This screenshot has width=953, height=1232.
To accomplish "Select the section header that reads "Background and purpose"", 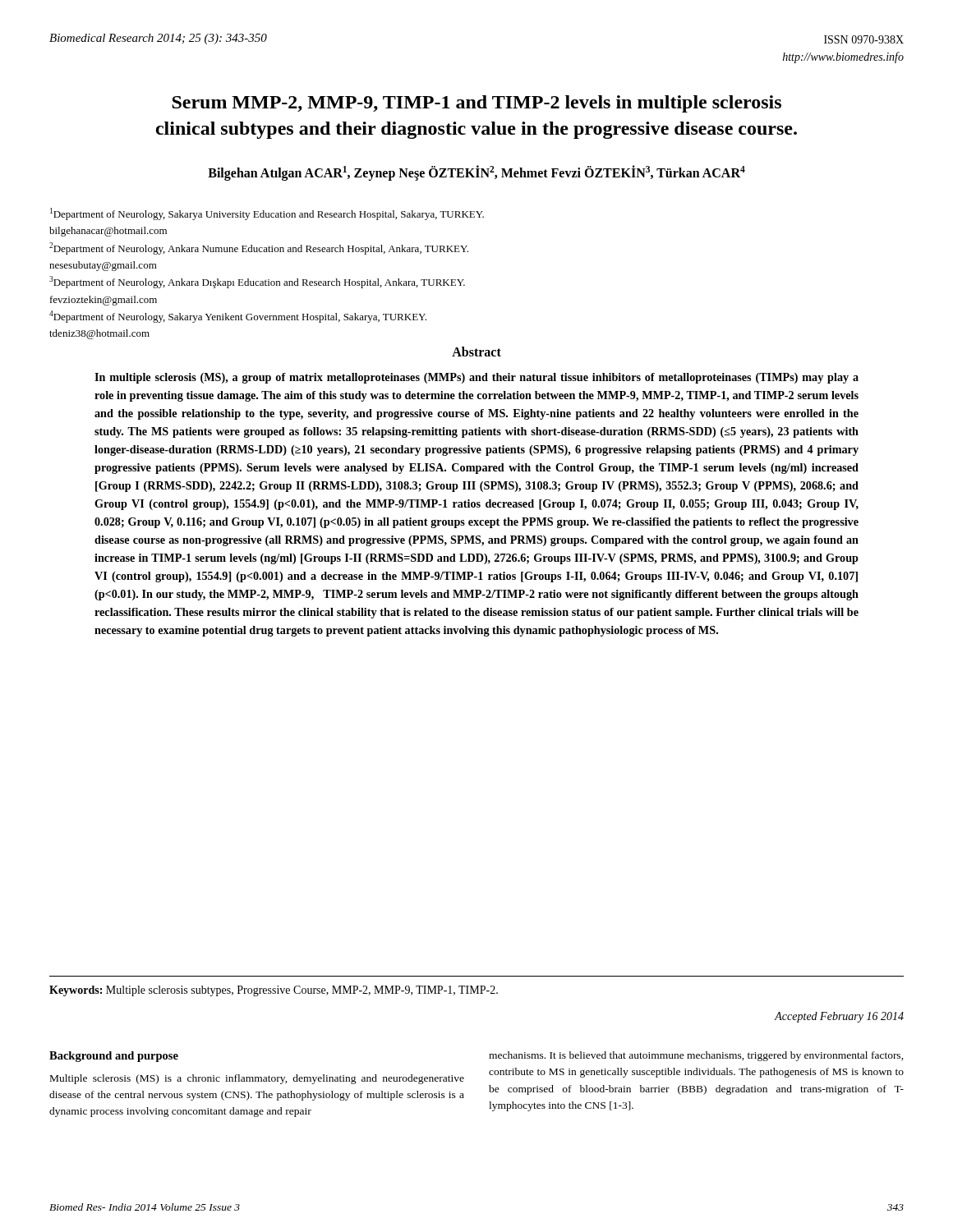I will (x=114, y=1055).
